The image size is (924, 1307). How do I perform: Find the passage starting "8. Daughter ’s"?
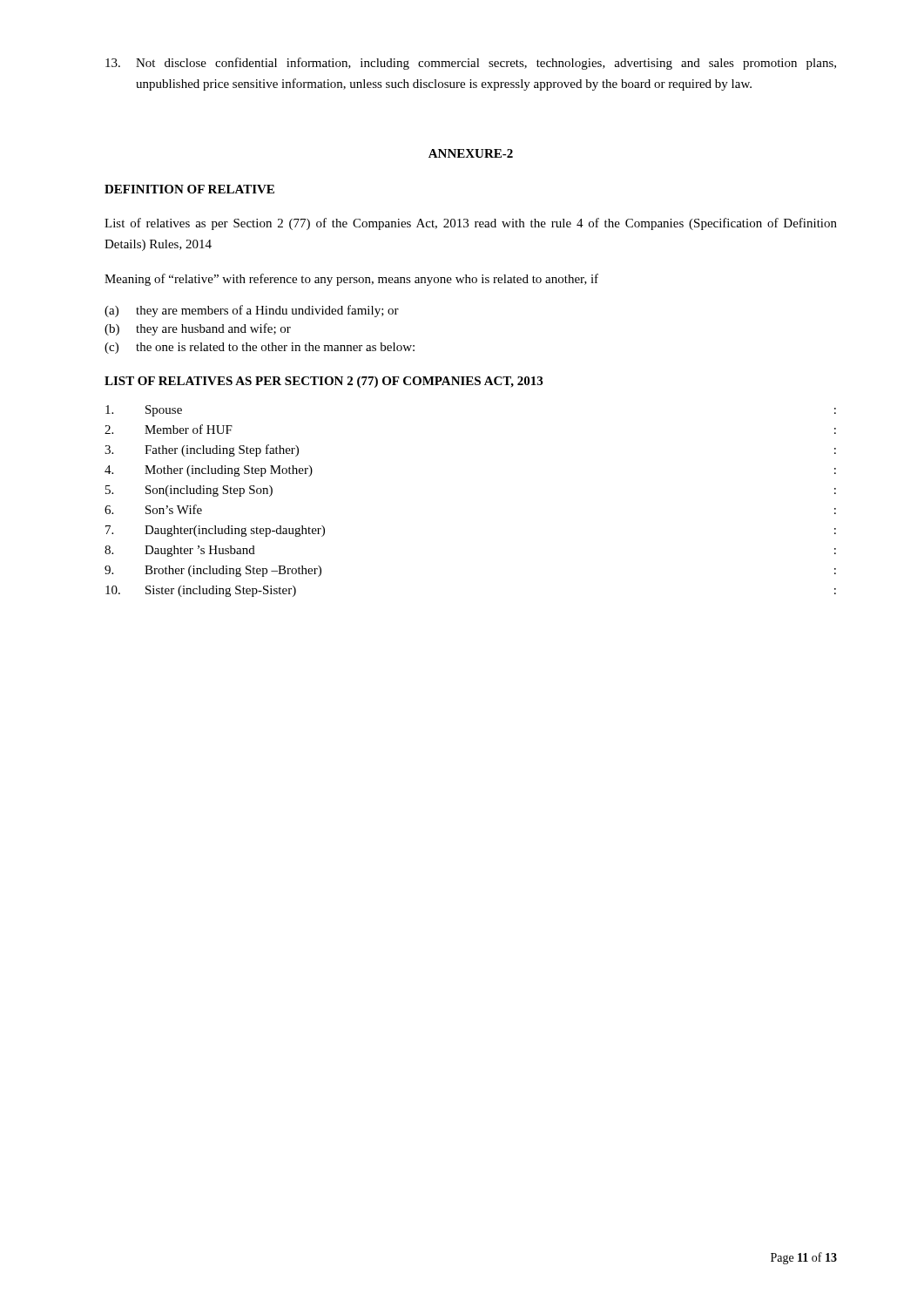pos(202,551)
